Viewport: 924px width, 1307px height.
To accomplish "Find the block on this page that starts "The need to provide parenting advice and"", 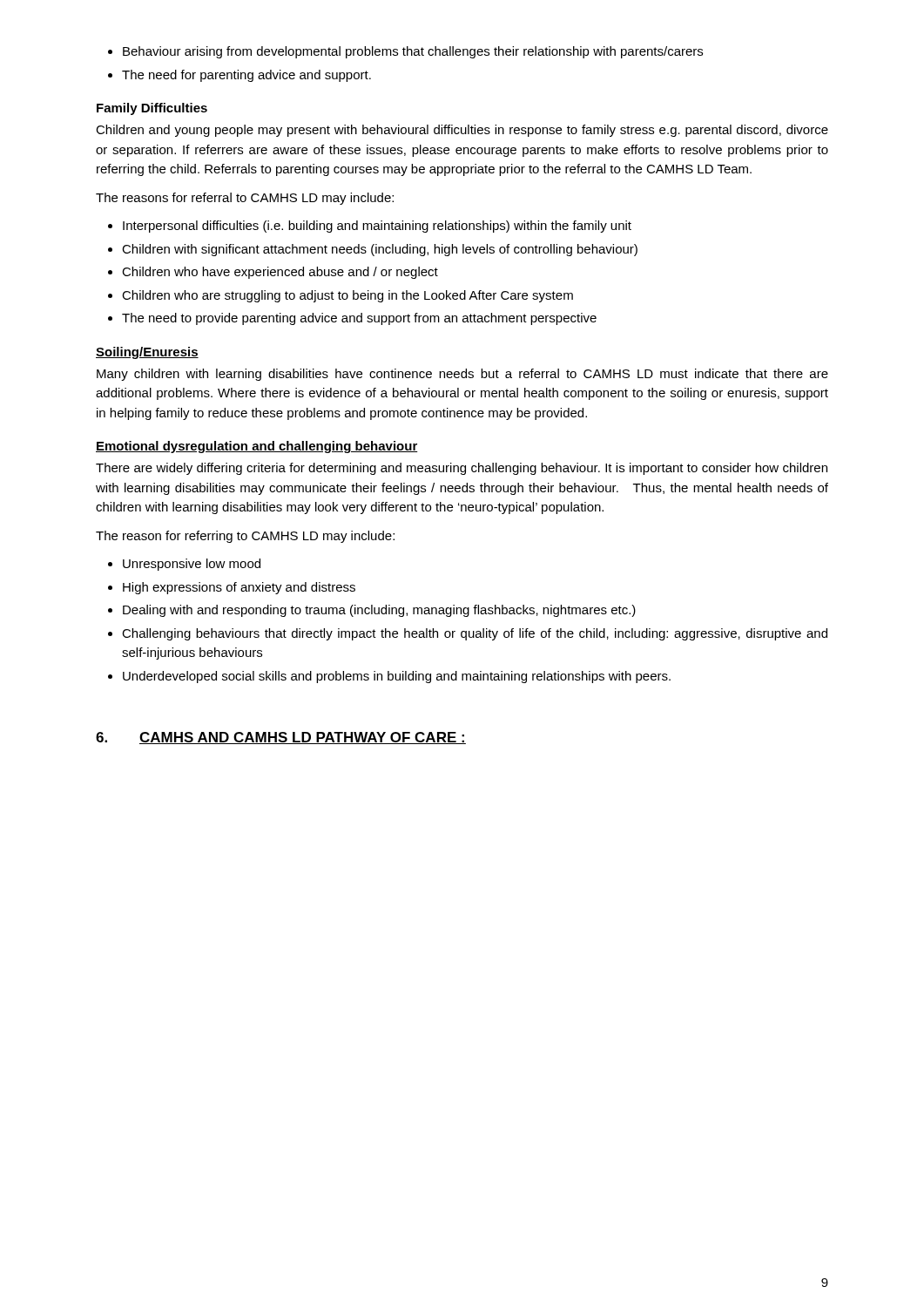I will click(359, 318).
